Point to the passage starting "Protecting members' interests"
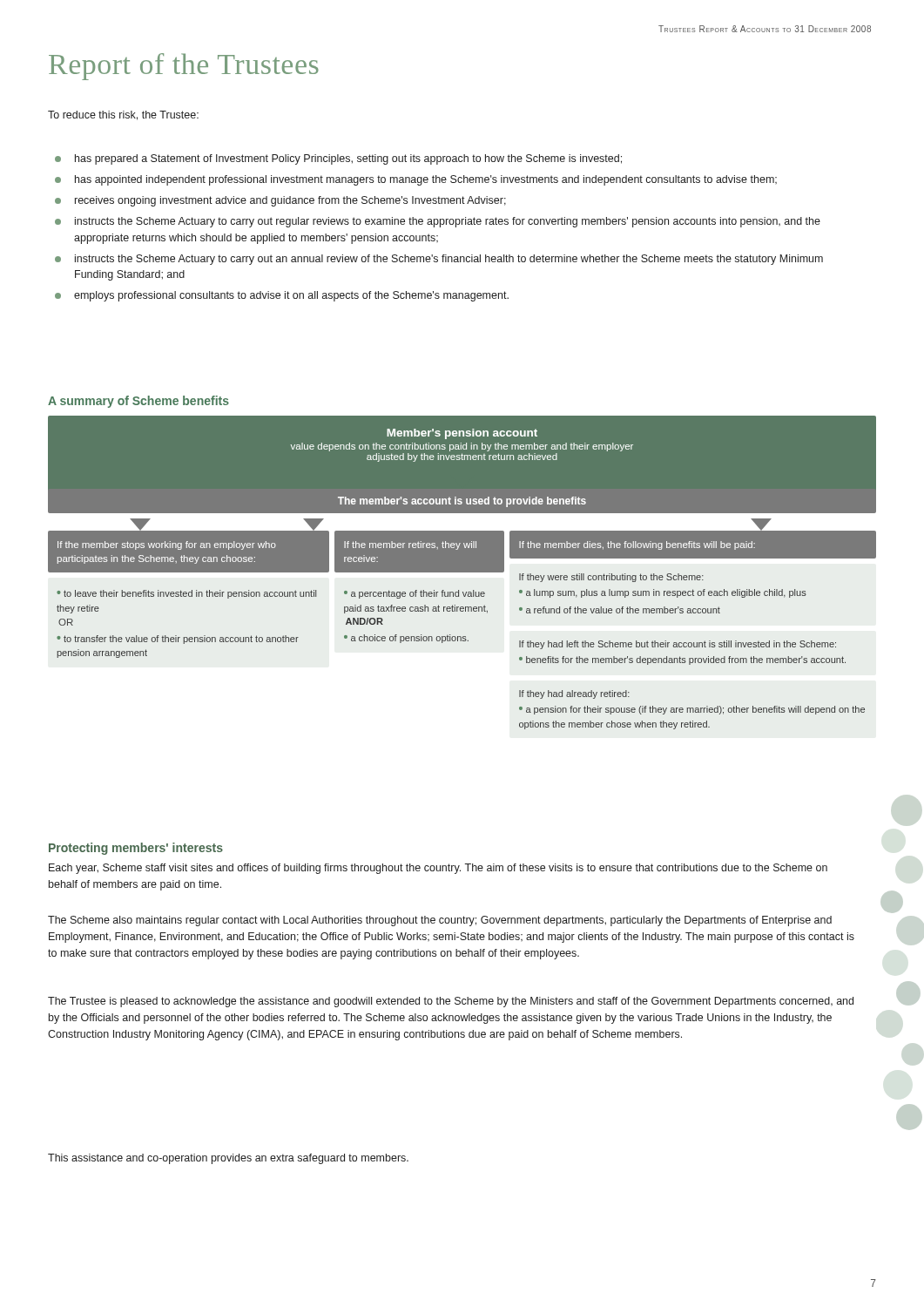This screenshot has height=1307, width=924. (x=135, y=848)
